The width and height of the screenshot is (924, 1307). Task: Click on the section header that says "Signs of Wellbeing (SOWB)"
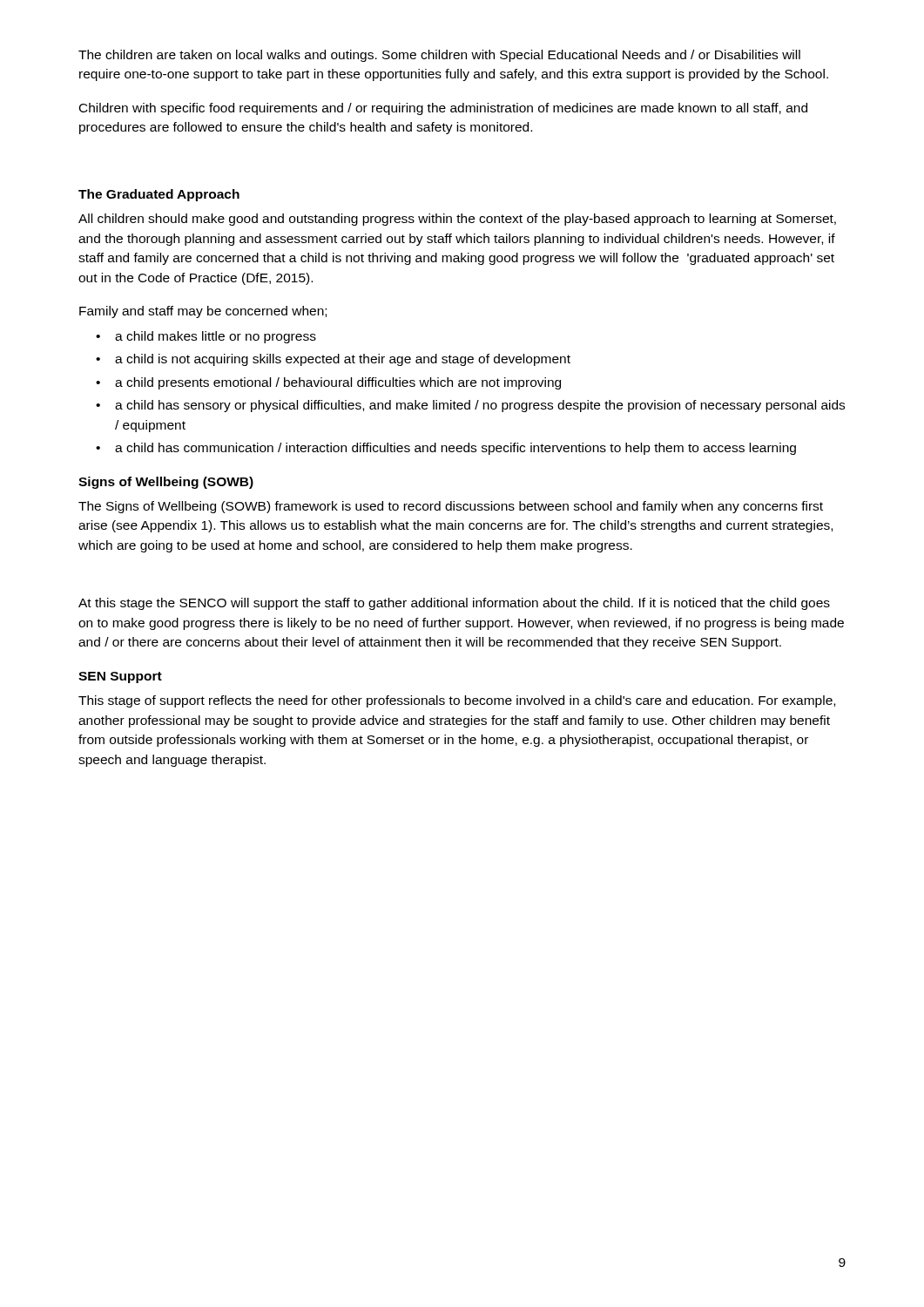tap(166, 481)
